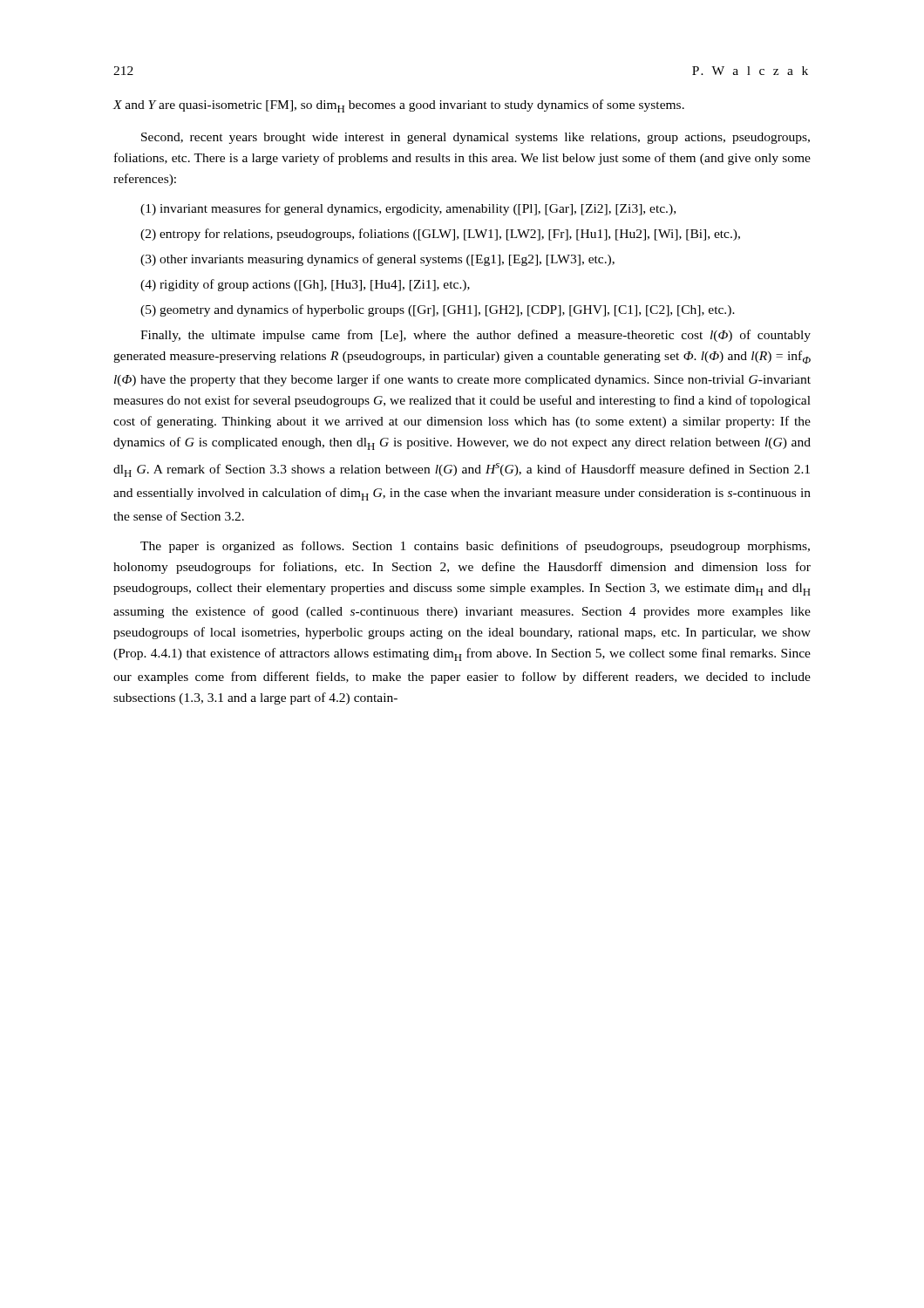
Task: Find the block on this page that starts "The paper is organized as follows. Section 1"
Action: (462, 622)
